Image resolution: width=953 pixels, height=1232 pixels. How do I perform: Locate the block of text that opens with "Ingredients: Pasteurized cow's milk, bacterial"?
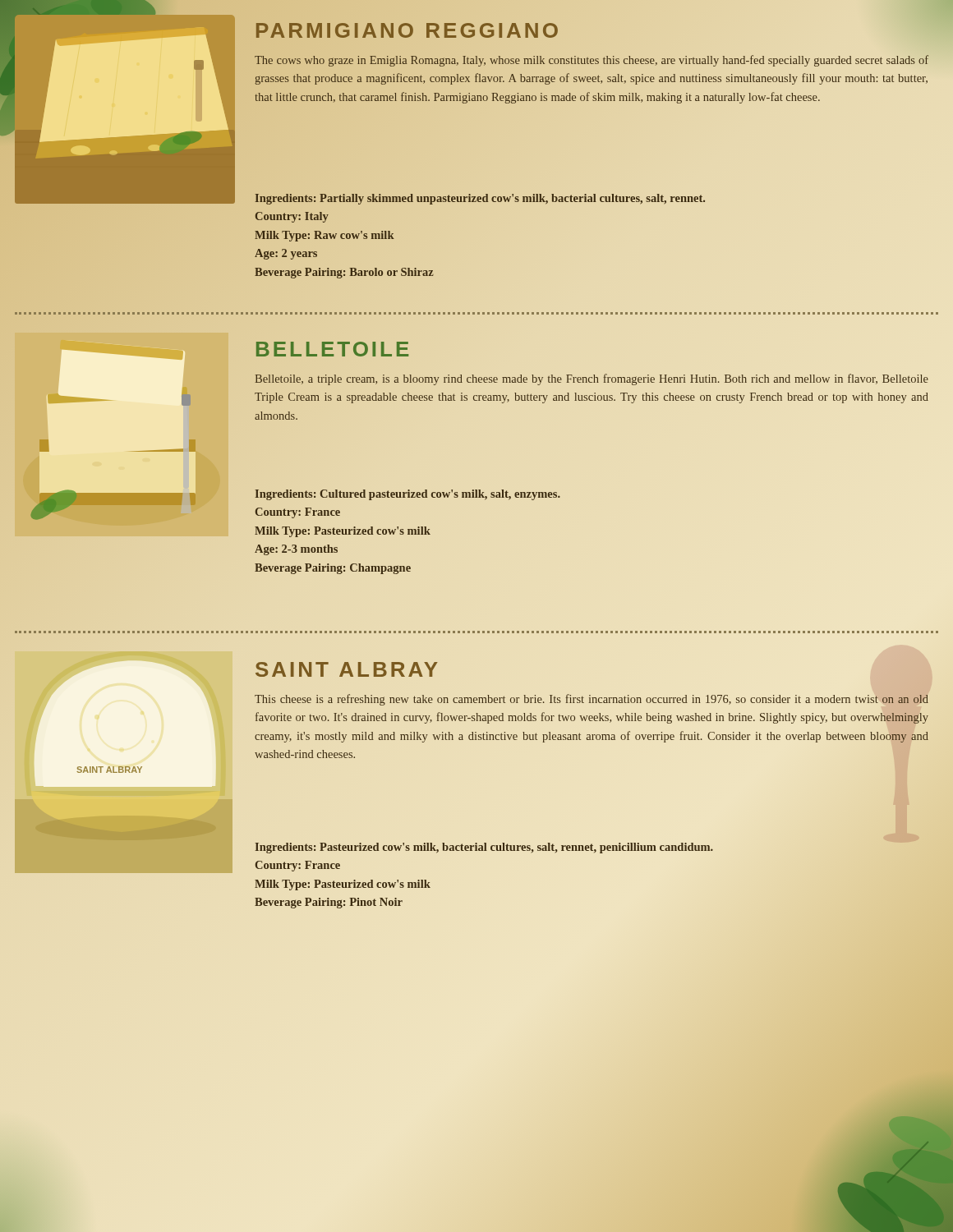(x=484, y=848)
